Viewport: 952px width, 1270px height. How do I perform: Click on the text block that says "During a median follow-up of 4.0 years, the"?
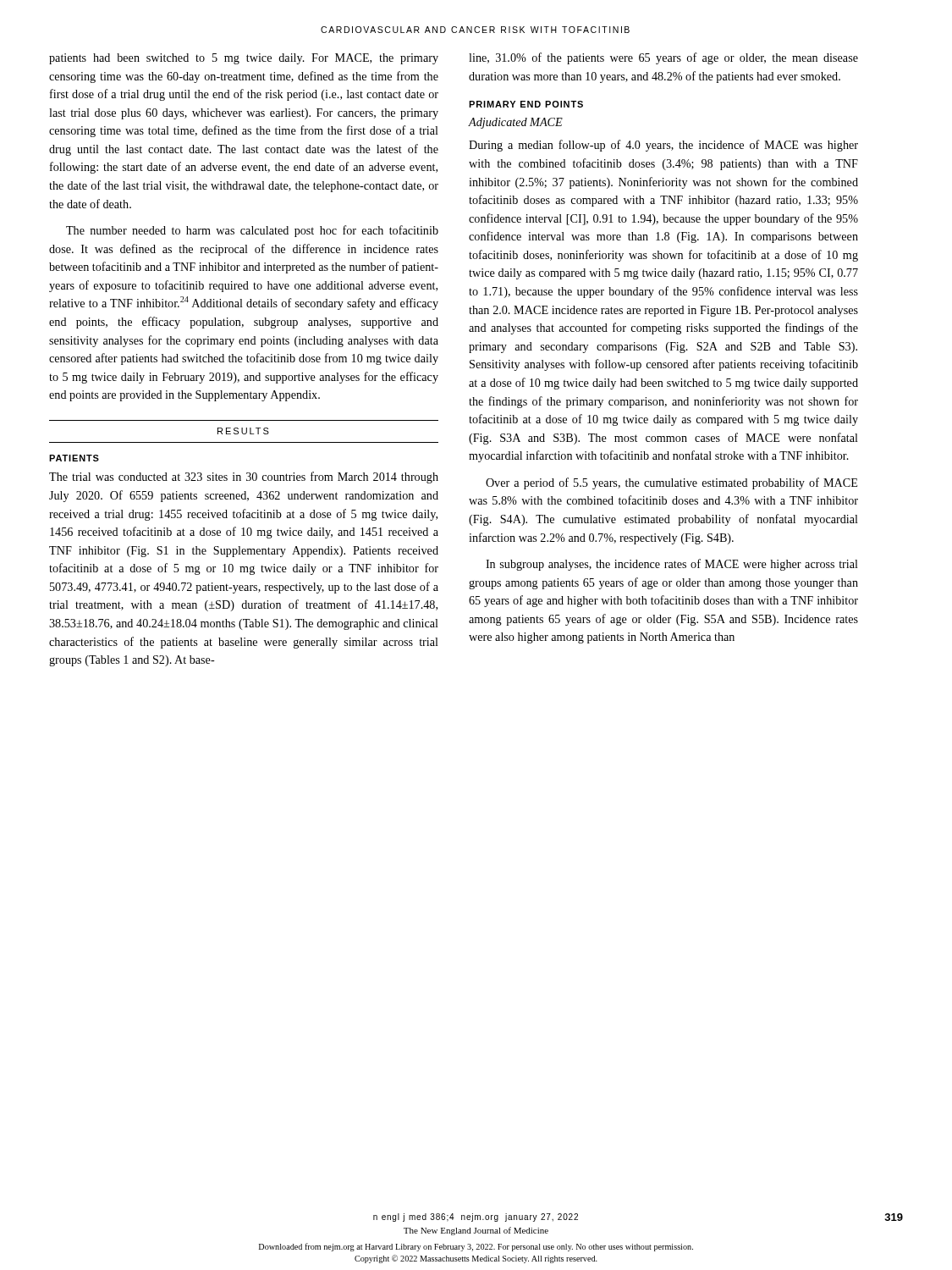coord(663,392)
